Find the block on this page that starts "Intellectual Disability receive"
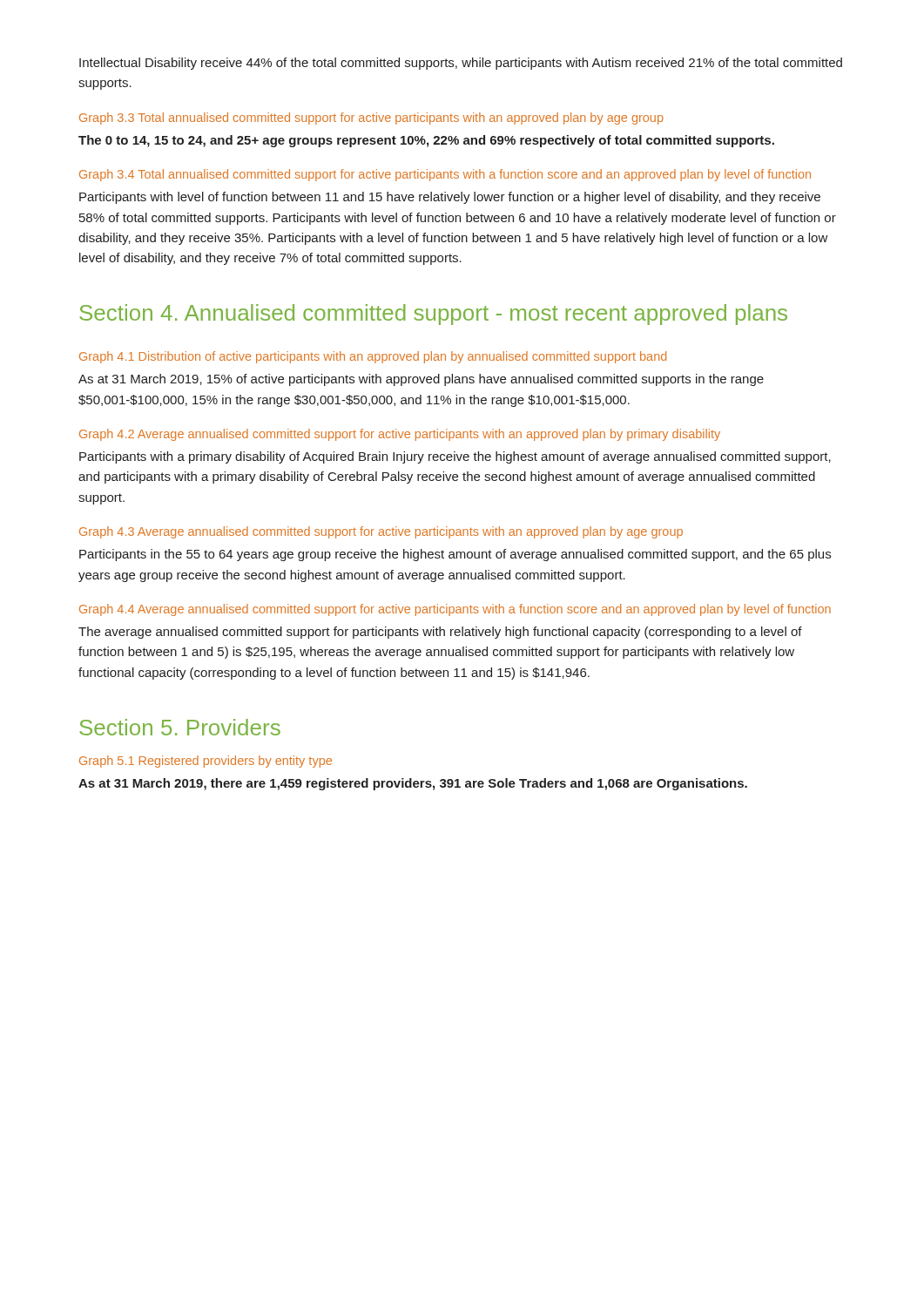The image size is (924, 1307). pyautogui.click(x=462, y=73)
